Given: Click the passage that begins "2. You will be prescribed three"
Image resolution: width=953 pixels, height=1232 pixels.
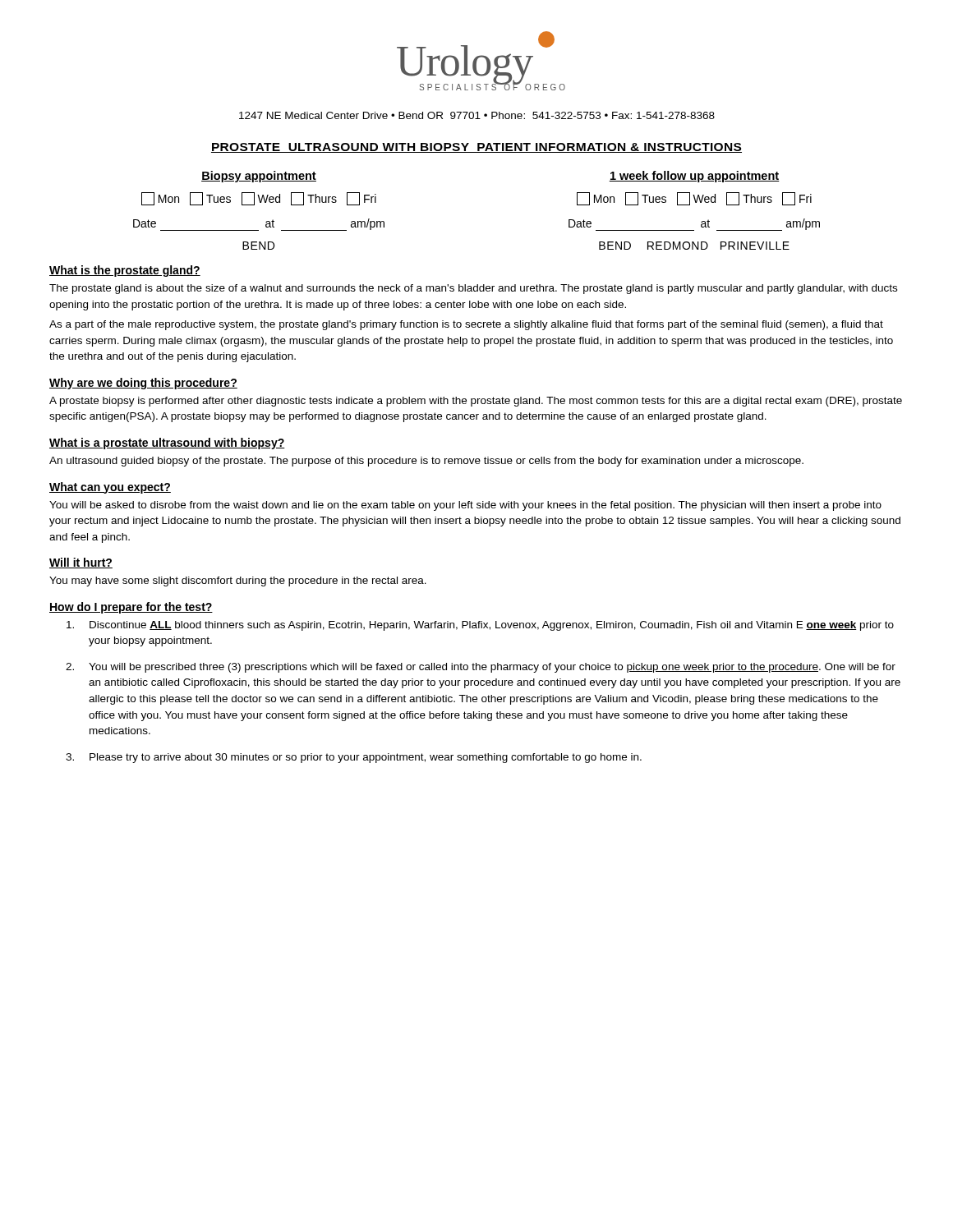Looking at the screenshot, I should point(485,699).
